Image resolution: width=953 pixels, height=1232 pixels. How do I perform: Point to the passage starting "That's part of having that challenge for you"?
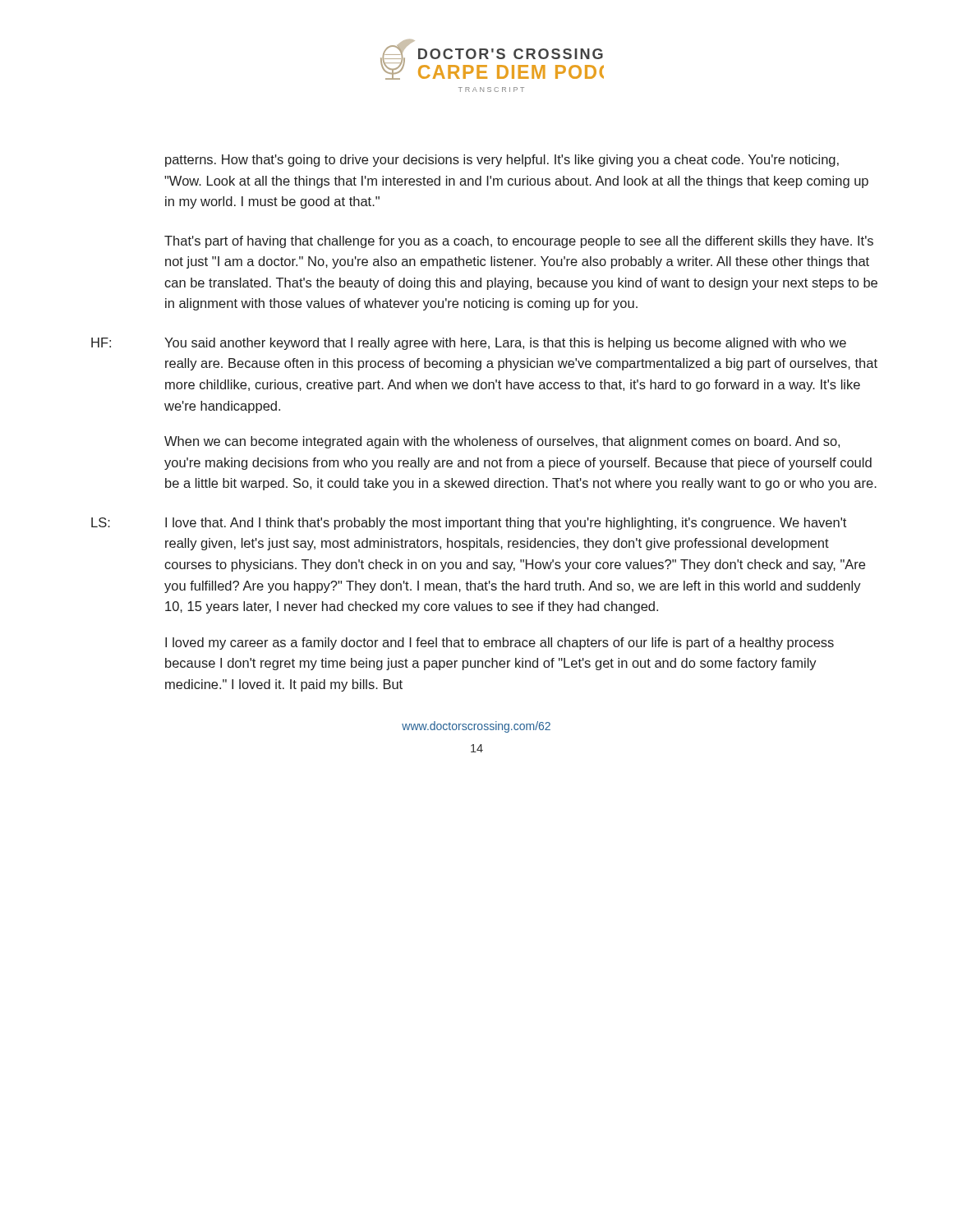(522, 273)
